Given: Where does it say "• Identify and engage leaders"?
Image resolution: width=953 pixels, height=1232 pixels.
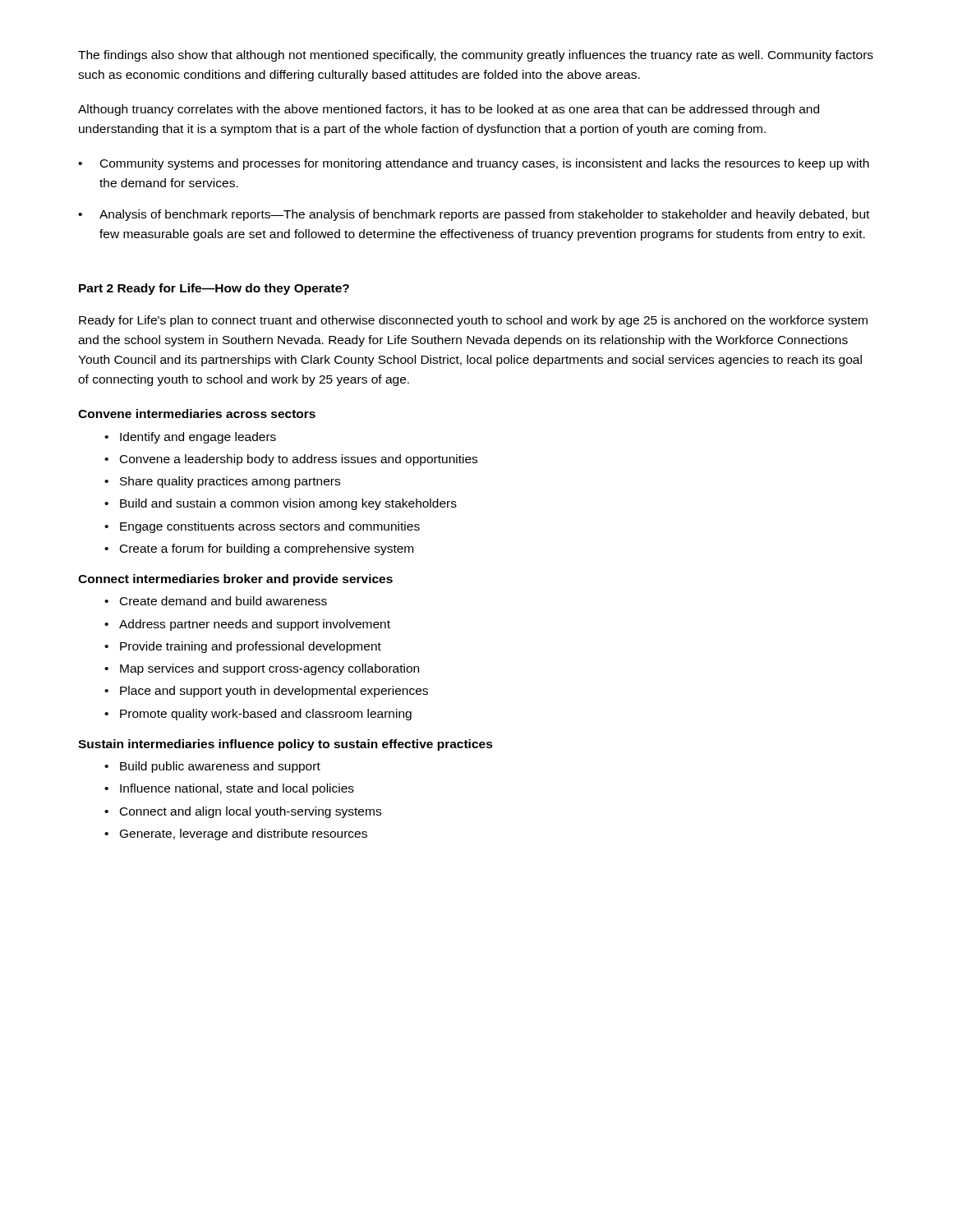Looking at the screenshot, I should (x=190, y=438).
